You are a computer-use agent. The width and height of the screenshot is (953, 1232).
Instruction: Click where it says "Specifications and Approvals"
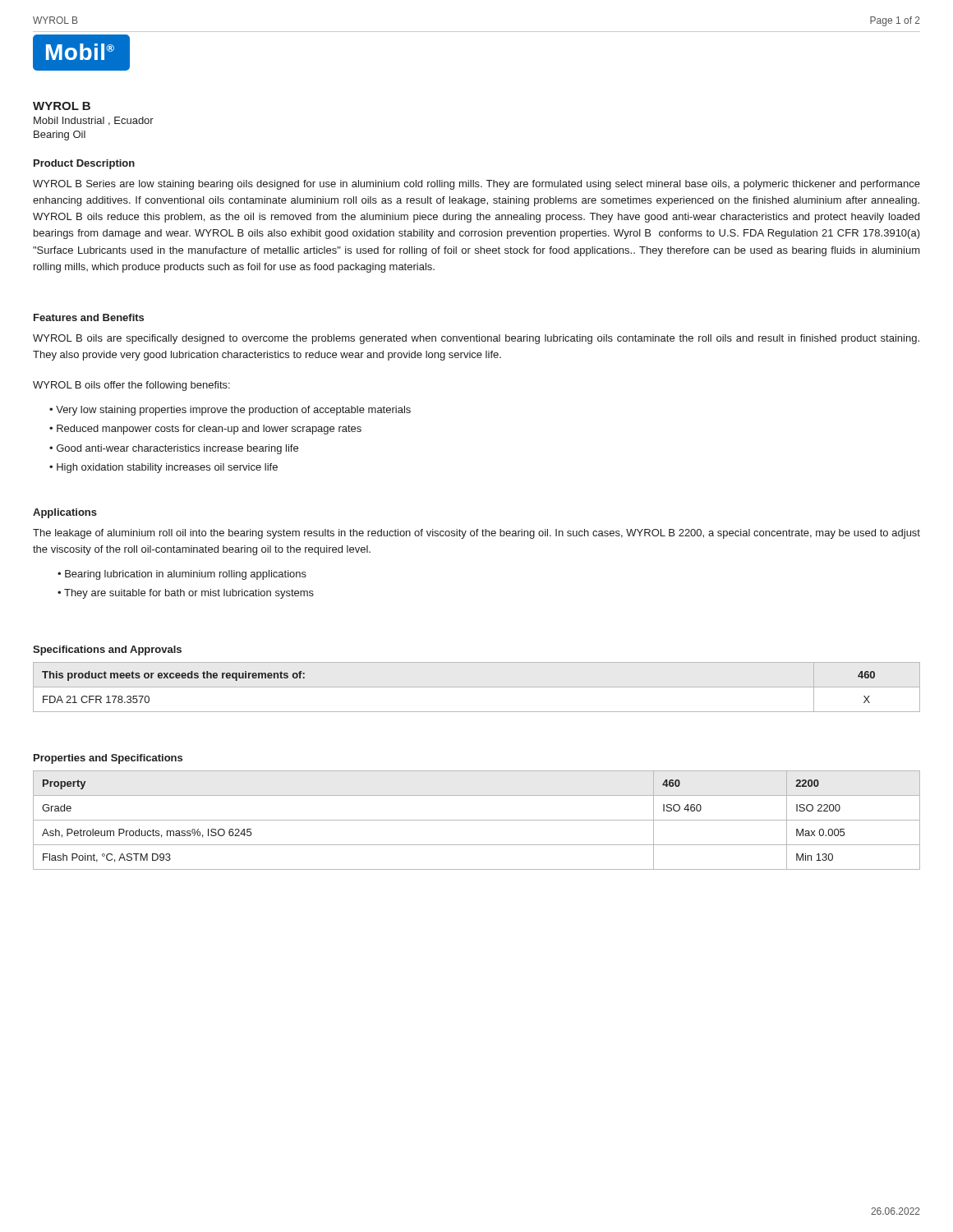coord(107,650)
